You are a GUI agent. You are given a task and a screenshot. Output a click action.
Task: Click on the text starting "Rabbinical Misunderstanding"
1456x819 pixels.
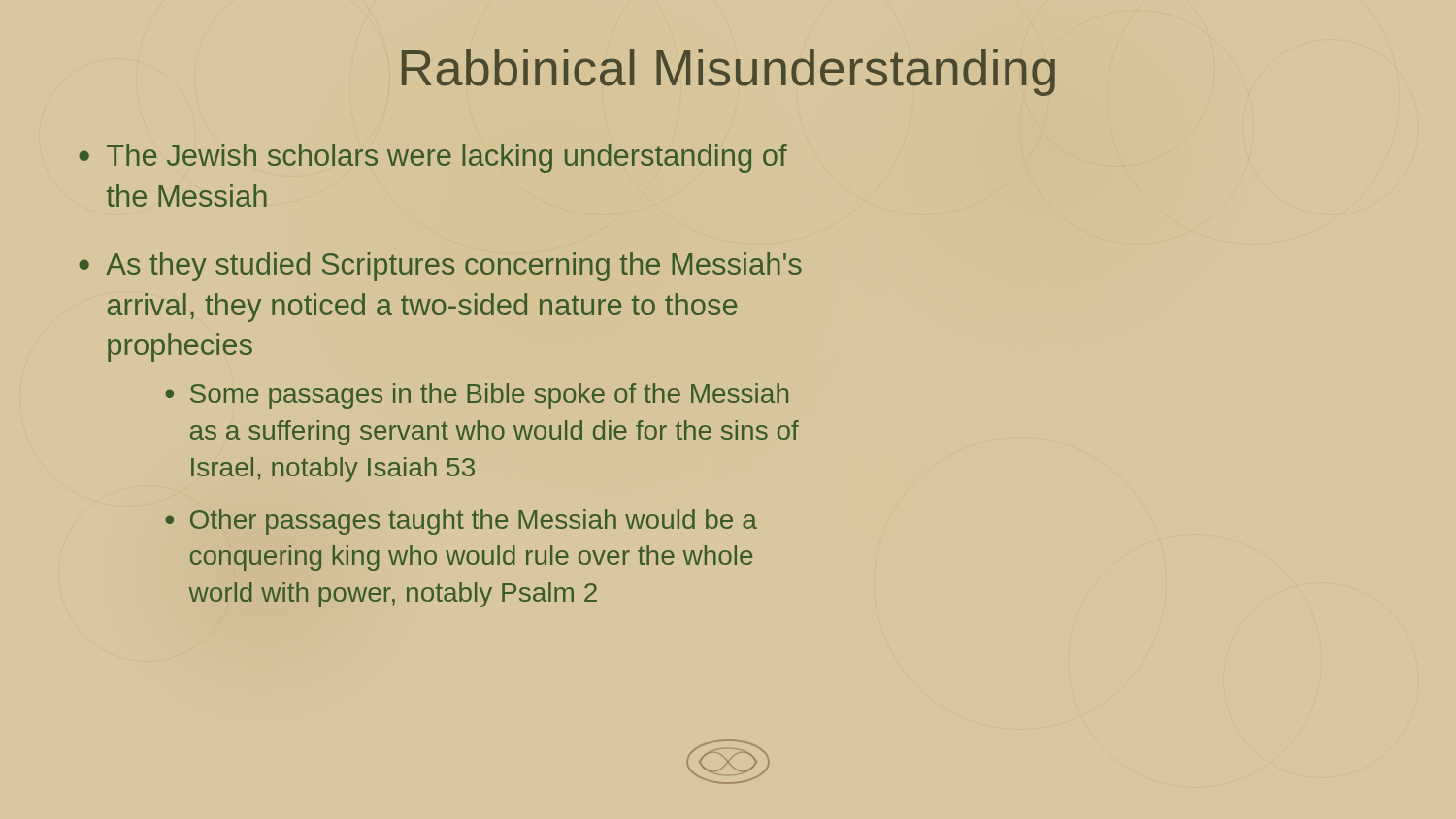point(728,63)
